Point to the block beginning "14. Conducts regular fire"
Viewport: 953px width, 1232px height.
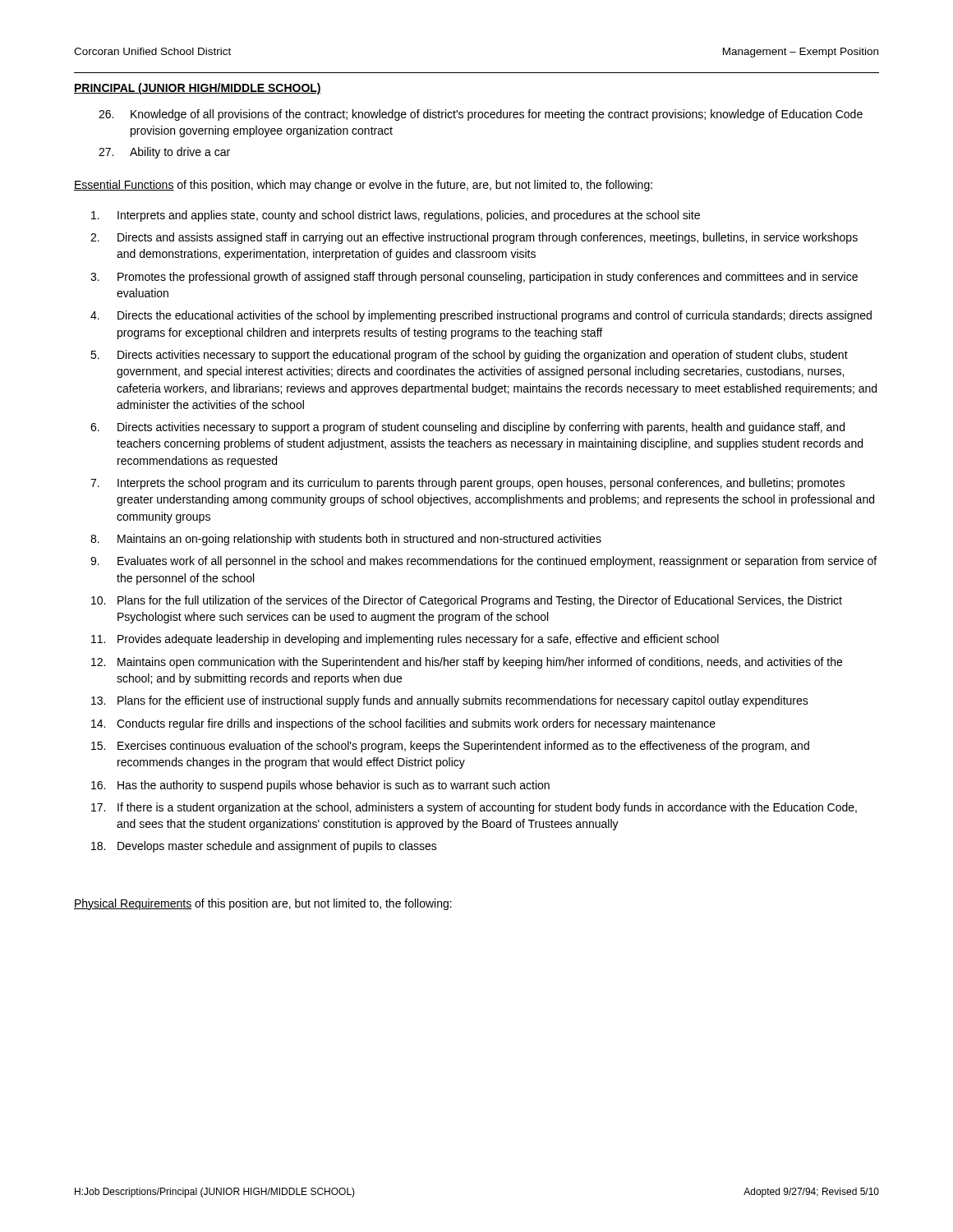(x=485, y=723)
